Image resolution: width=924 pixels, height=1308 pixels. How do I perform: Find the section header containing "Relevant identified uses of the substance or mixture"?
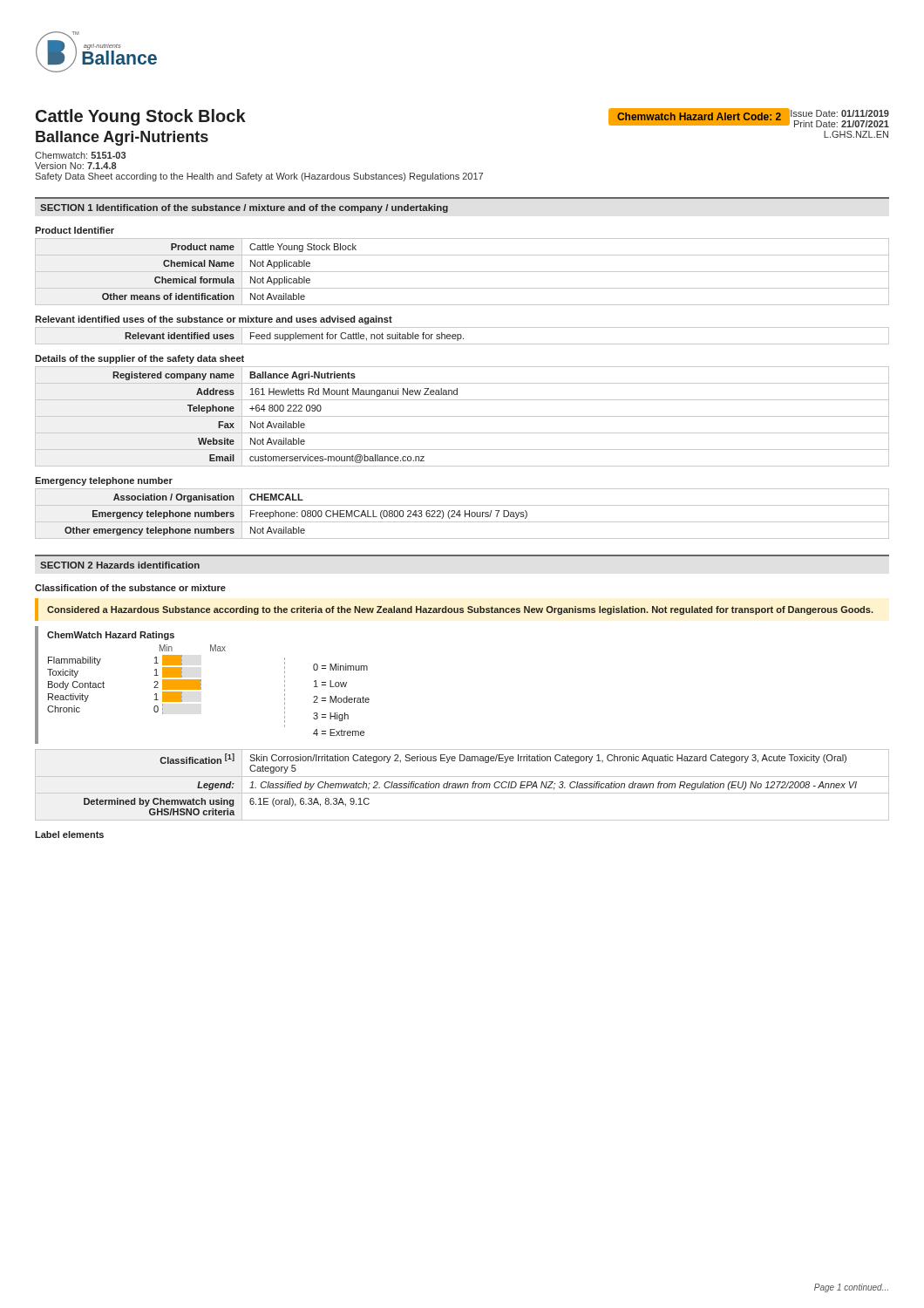pyautogui.click(x=213, y=319)
